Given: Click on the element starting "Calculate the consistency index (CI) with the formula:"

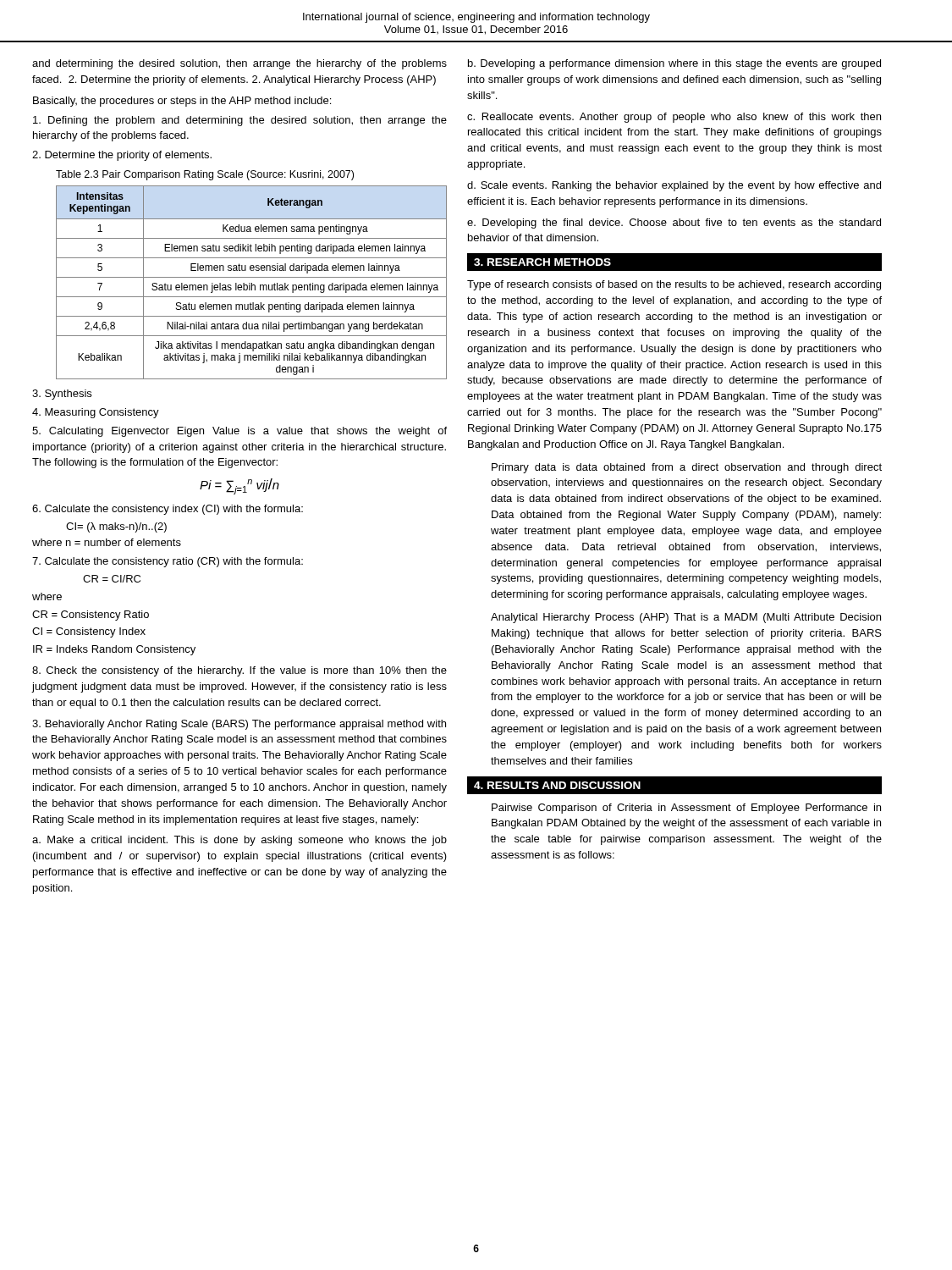Looking at the screenshot, I should click(168, 509).
